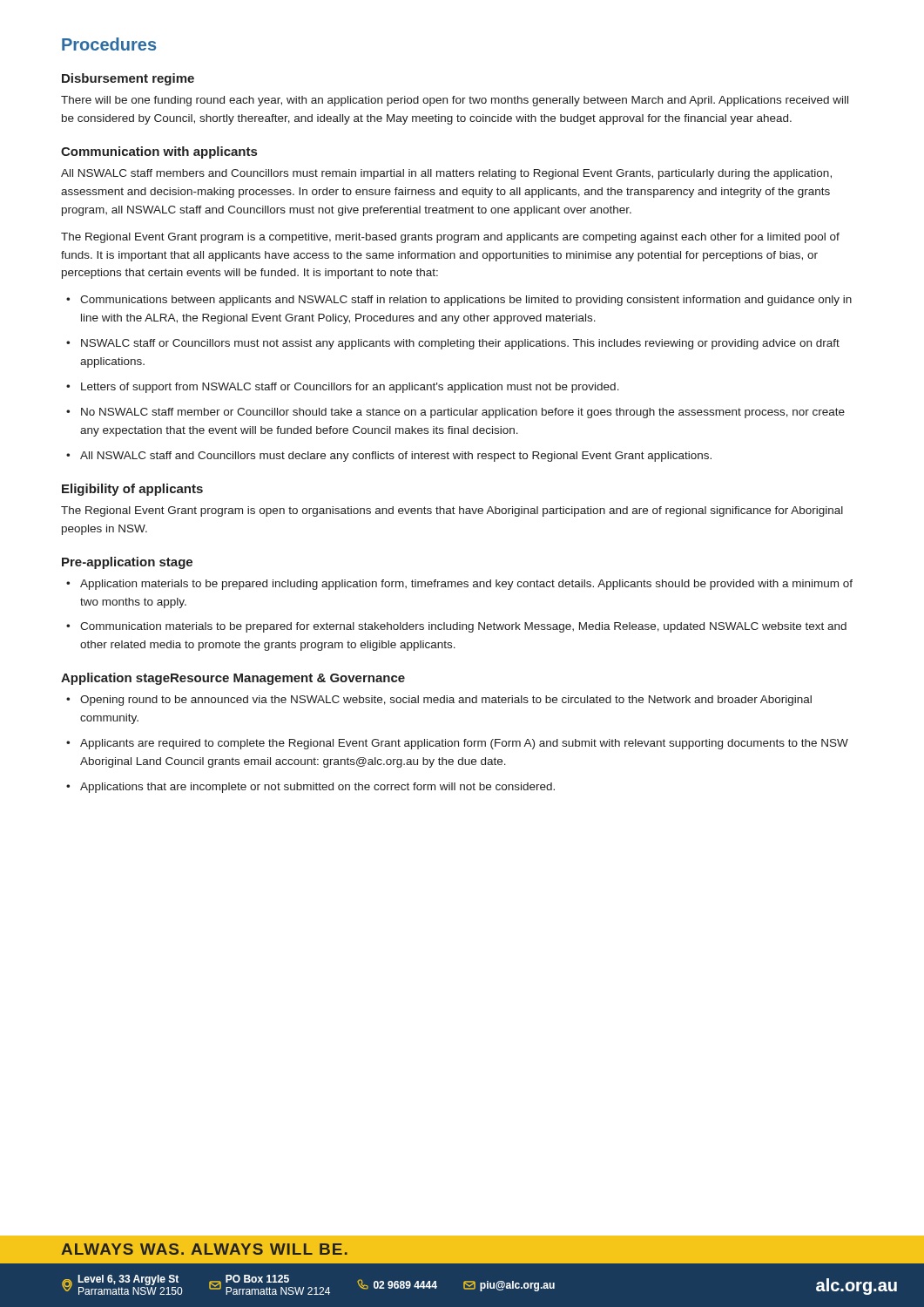This screenshot has height=1307, width=924.
Task: Click the passage that begins "Communications between applicants and NSWALC"
Action: 462,310
